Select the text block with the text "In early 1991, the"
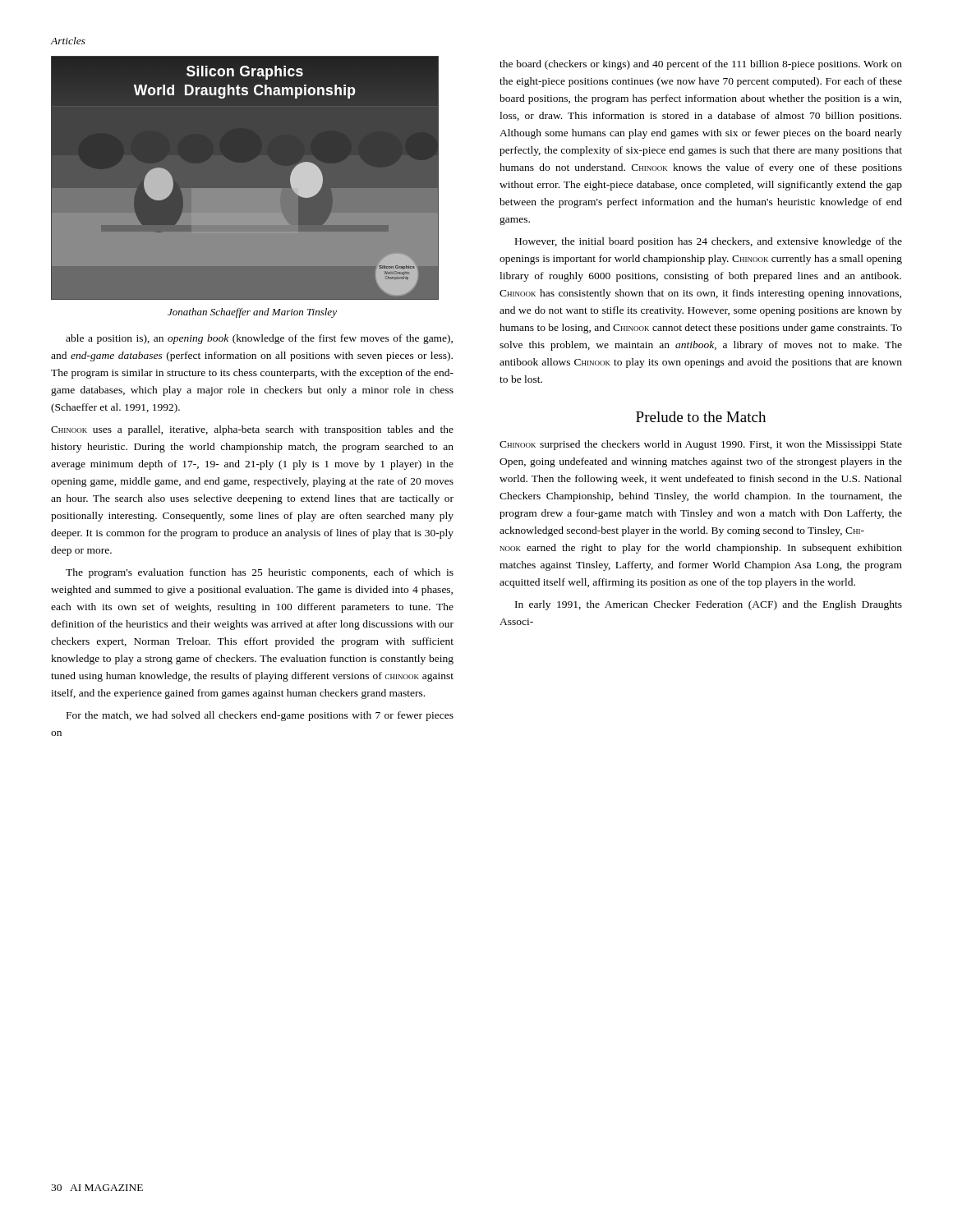The image size is (953, 1232). [x=701, y=613]
